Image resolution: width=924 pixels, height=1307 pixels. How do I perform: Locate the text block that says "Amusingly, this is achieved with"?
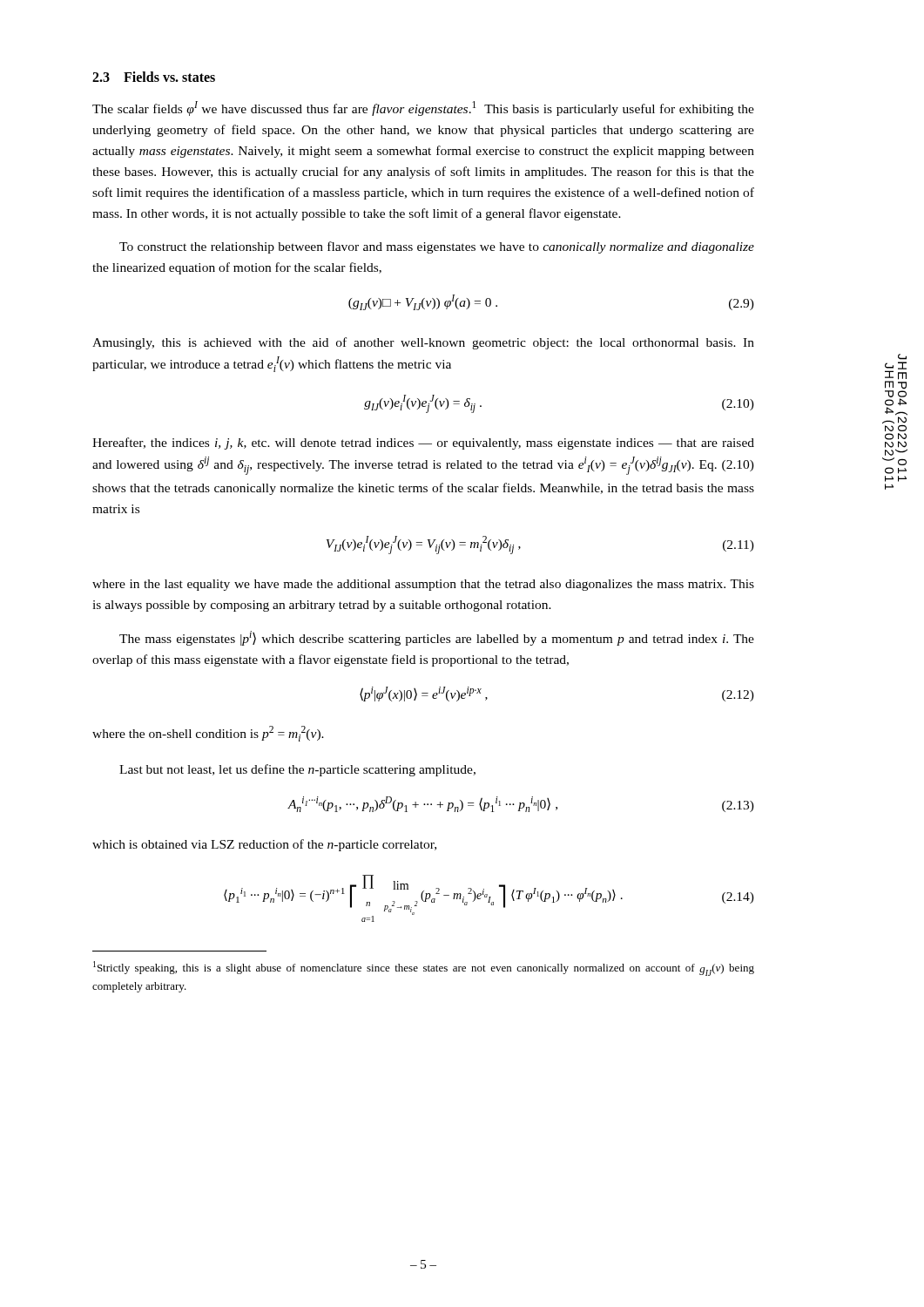[x=423, y=355]
